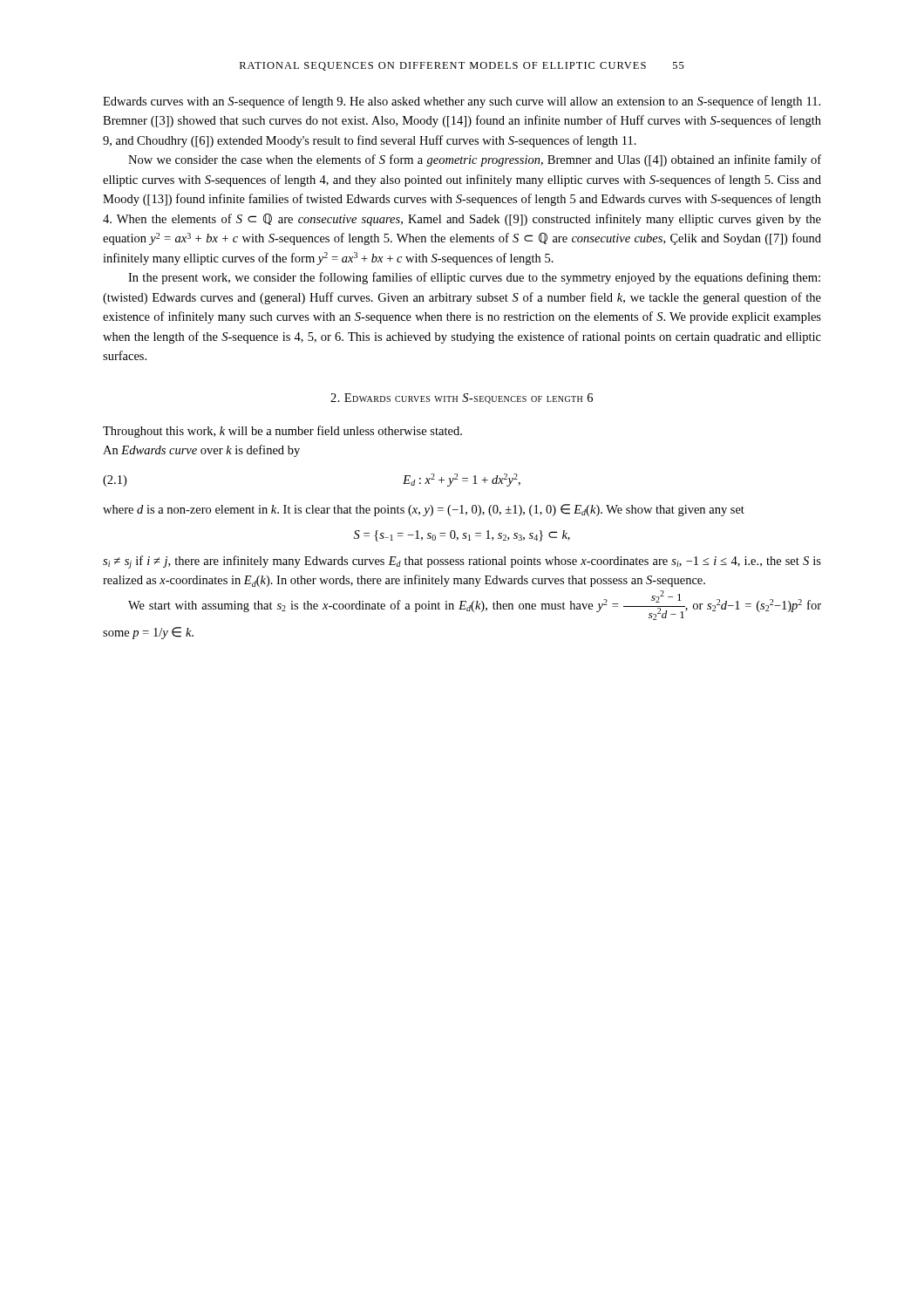Locate the text block with the text "where d is a non-zero element in k."
The width and height of the screenshot is (924, 1308).
tap(462, 509)
